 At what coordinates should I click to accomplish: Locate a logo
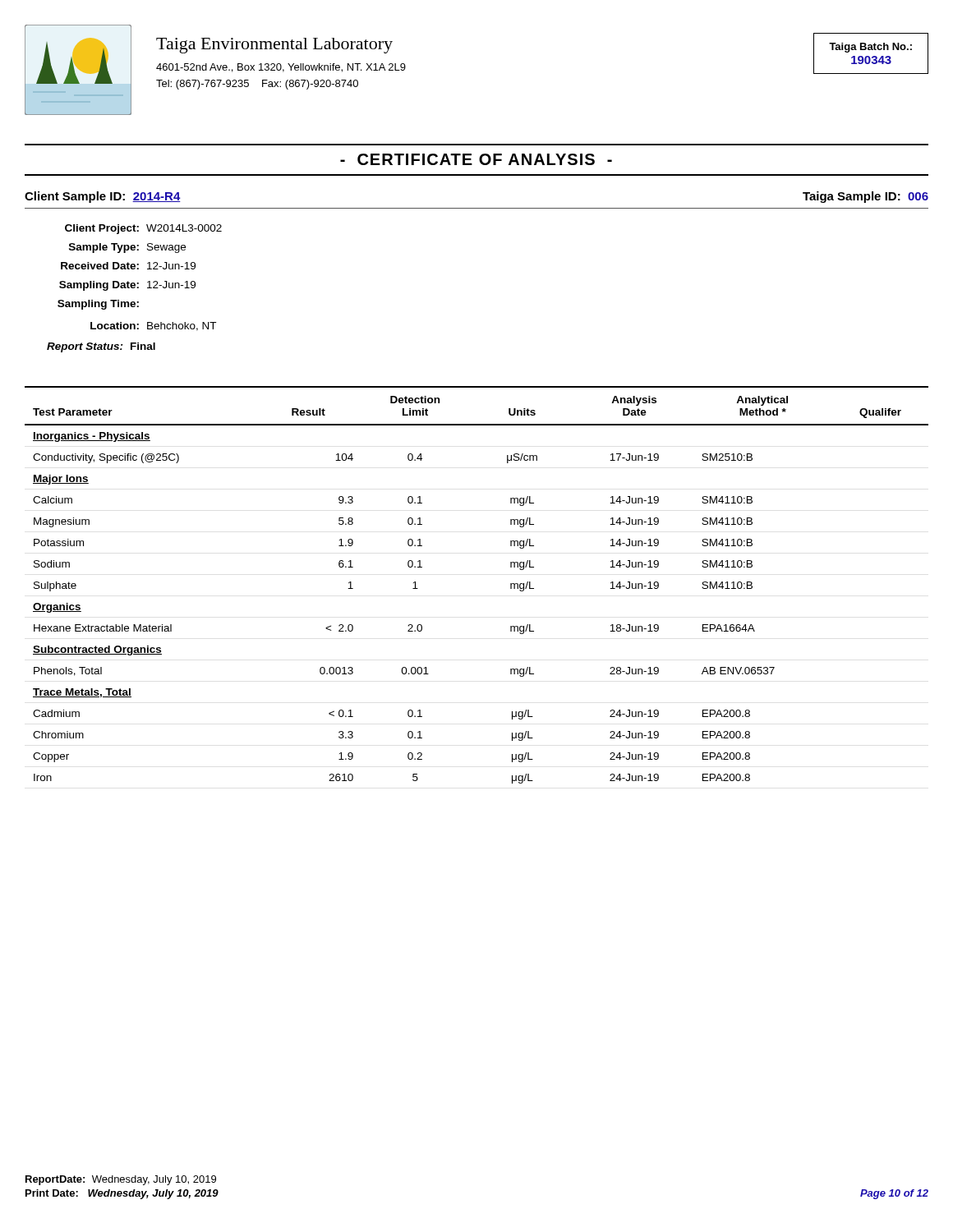(82, 70)
